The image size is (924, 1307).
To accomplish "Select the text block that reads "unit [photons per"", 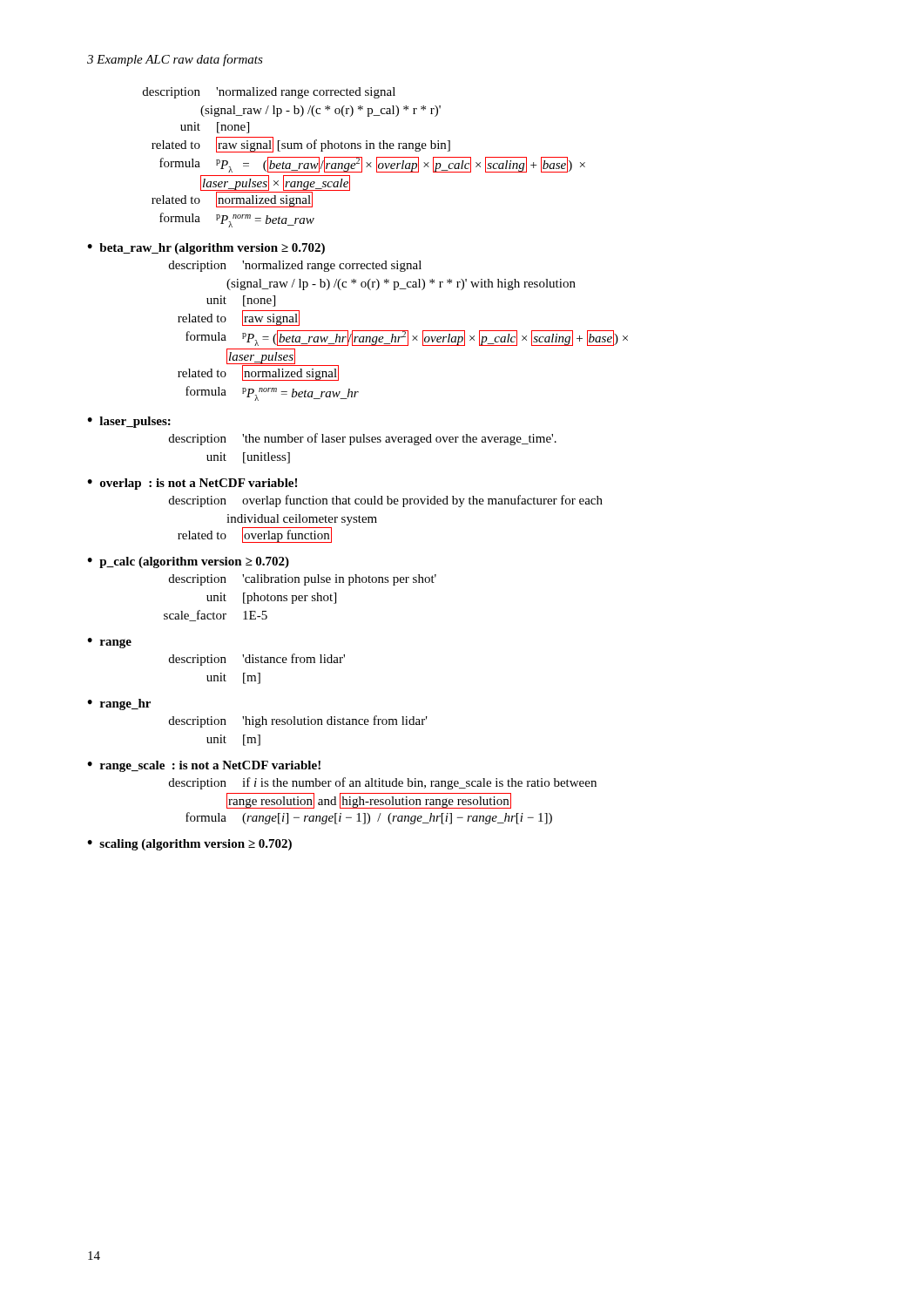I will click(x=271, y=598).
